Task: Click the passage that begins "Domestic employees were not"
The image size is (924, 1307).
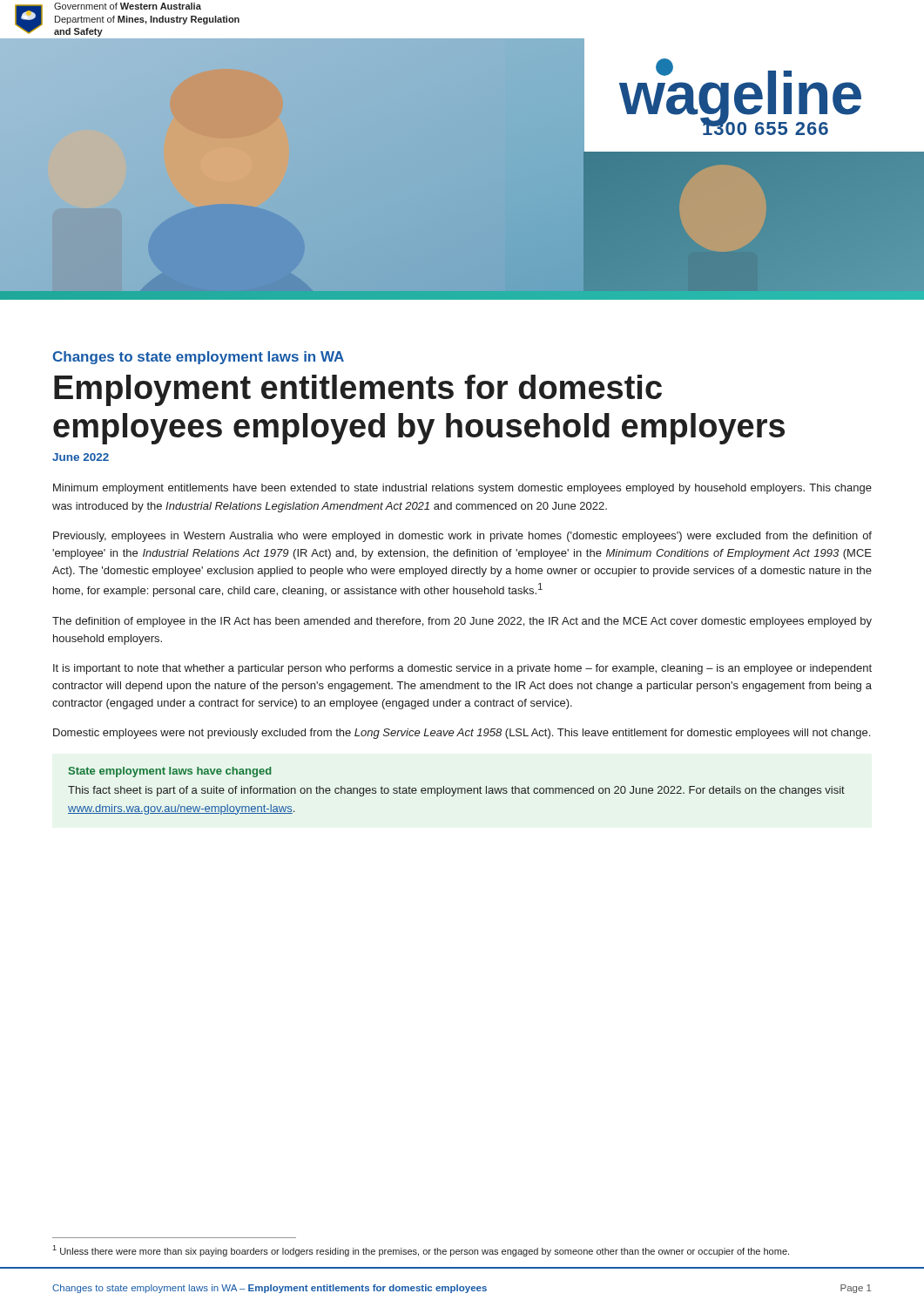Action: [462, 733]
